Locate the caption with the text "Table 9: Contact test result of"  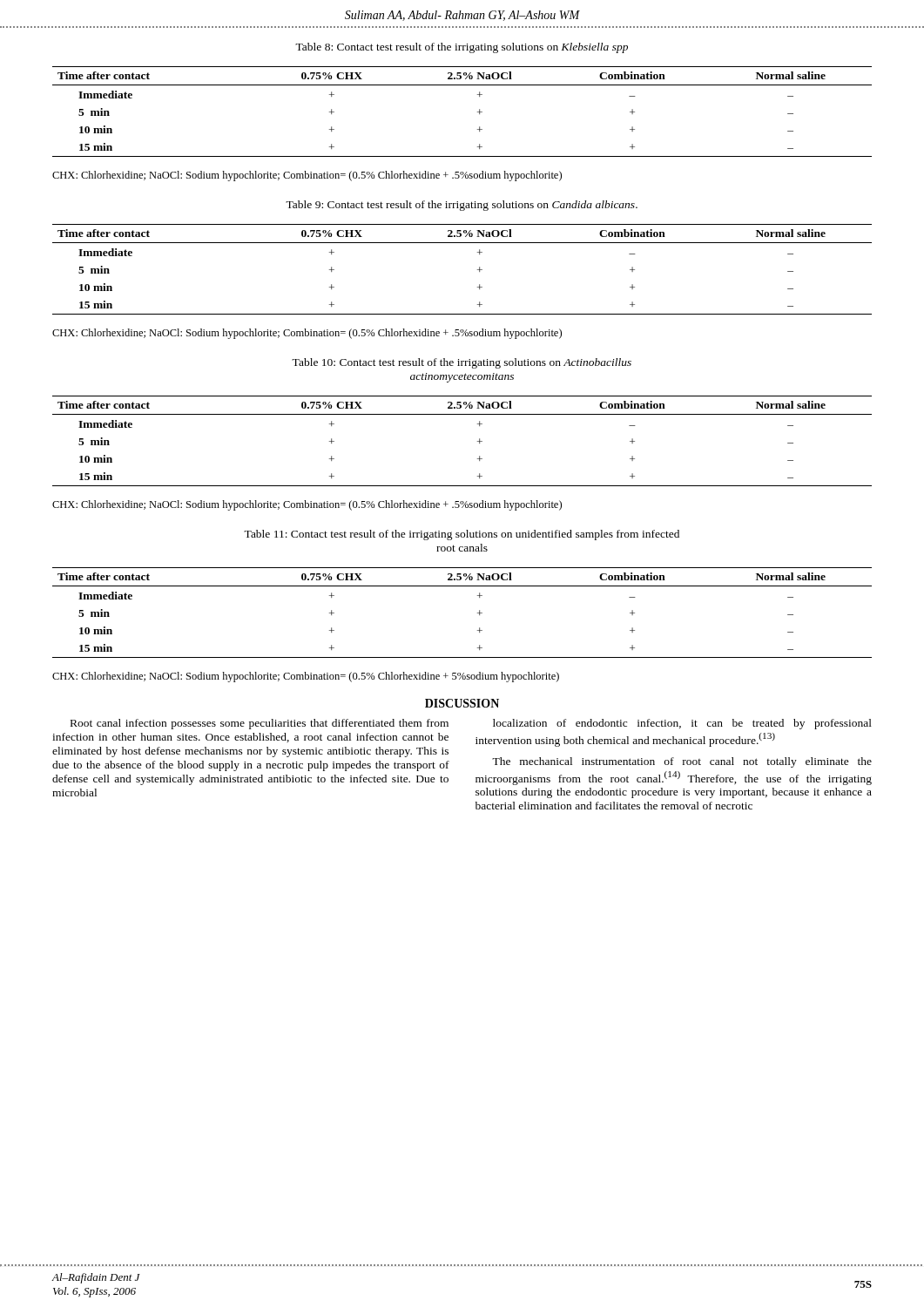(x=462, y=204)
